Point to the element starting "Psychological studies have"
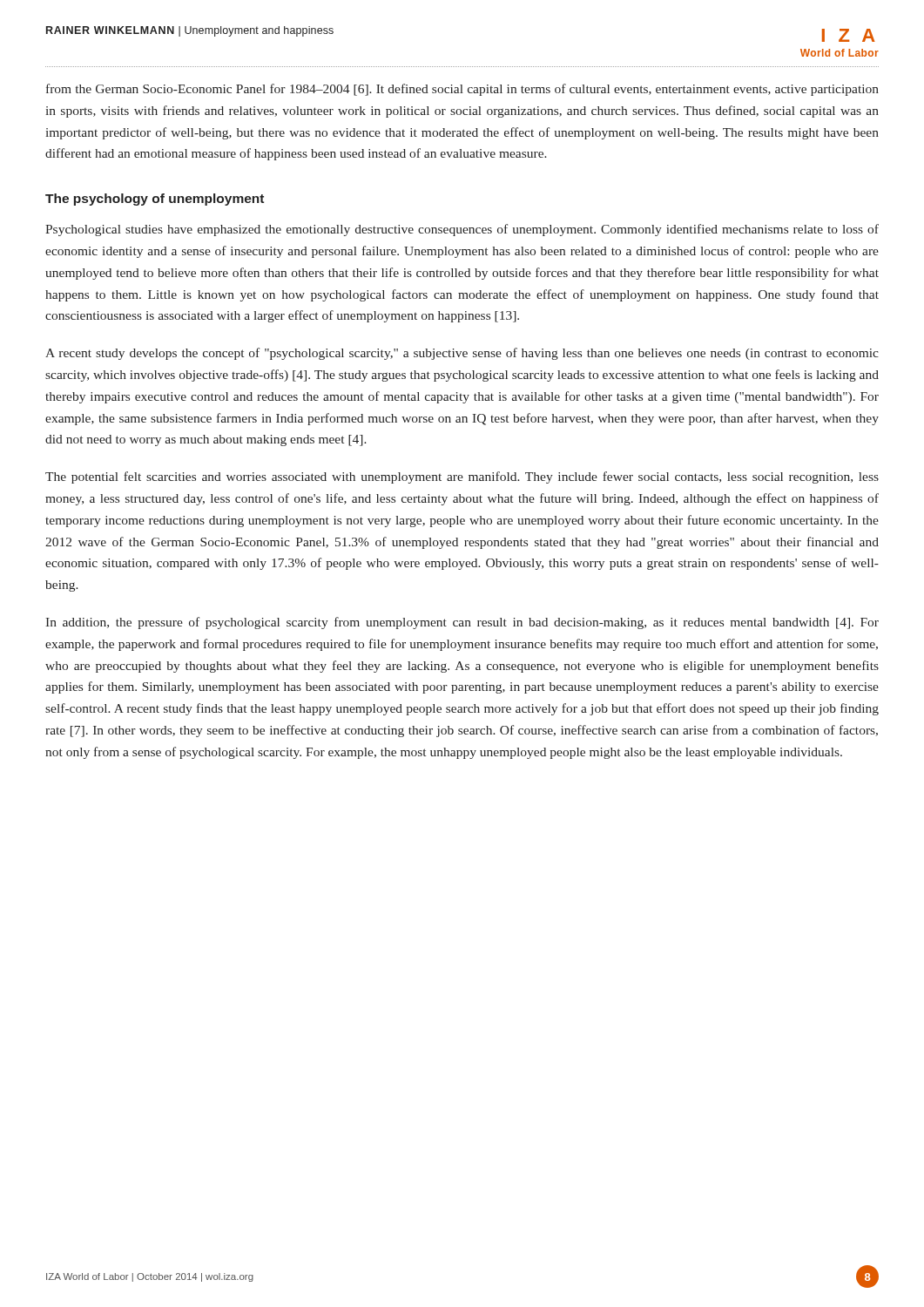Screen dimensions: 1307x924 pyautogui.click(x=462, y=272)
